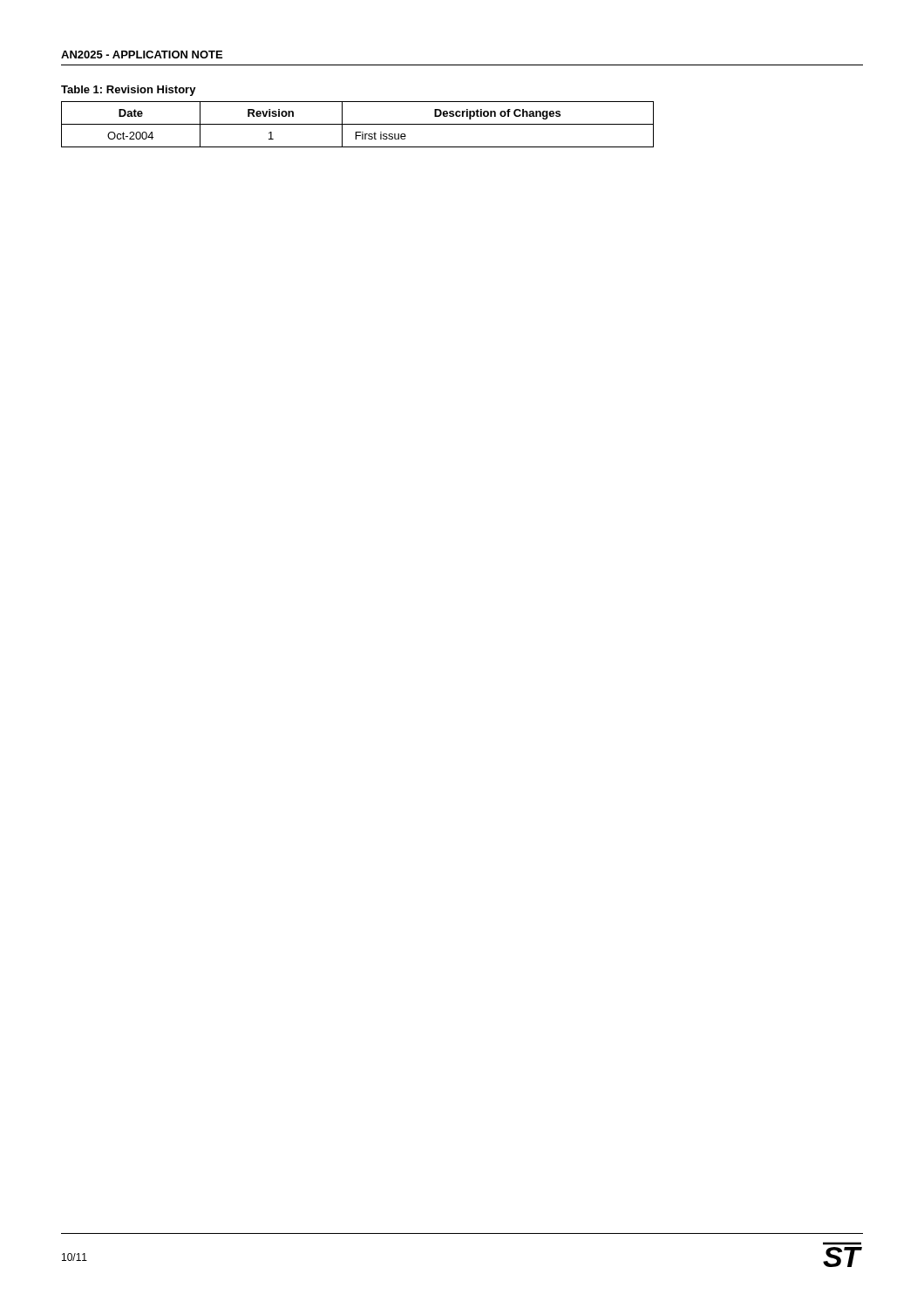Click a table
This screenshot has width=924, height=1308.
pyautogui.click(x=462, y=124)
